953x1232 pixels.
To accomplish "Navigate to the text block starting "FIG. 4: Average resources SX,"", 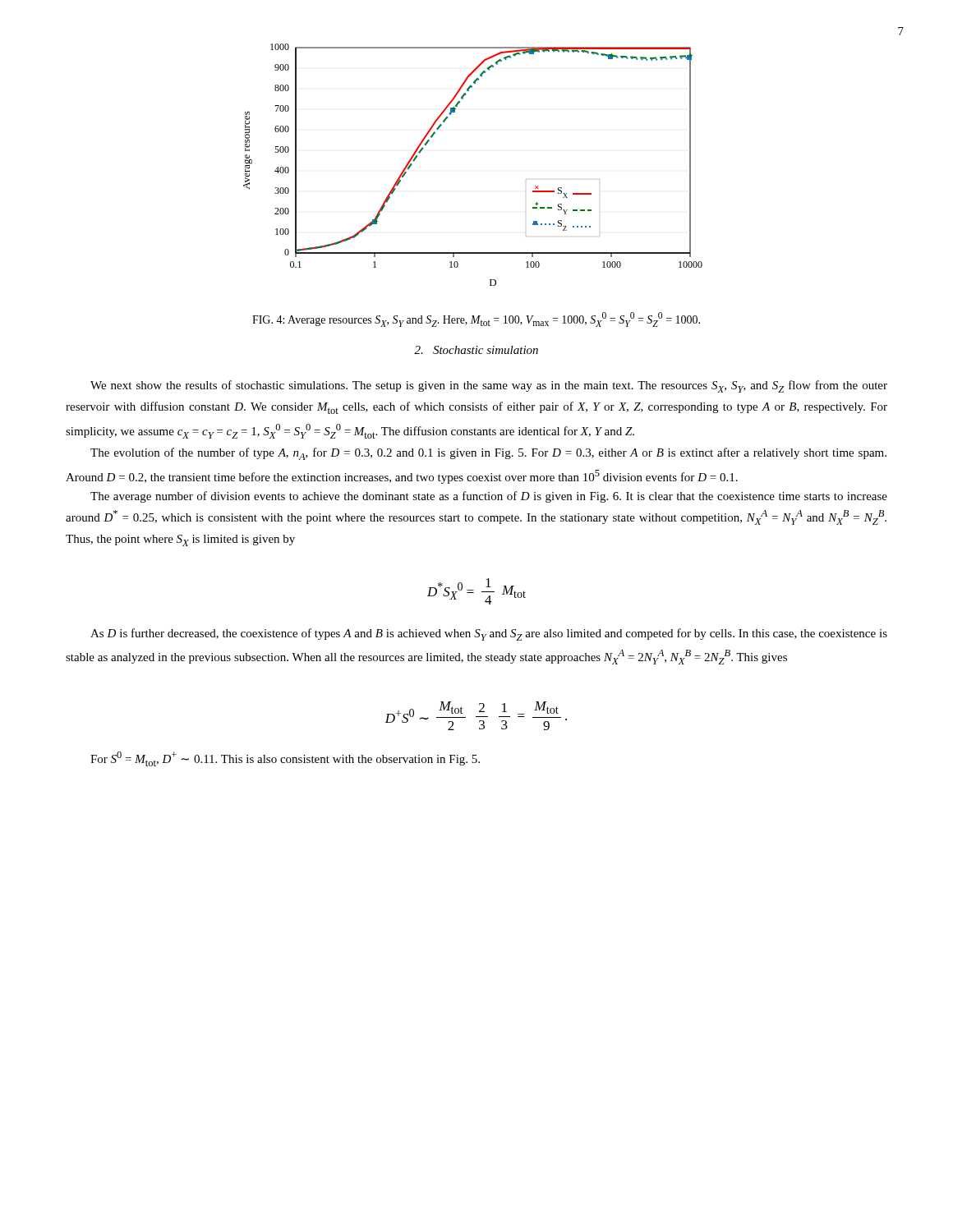I will [476, 320].
